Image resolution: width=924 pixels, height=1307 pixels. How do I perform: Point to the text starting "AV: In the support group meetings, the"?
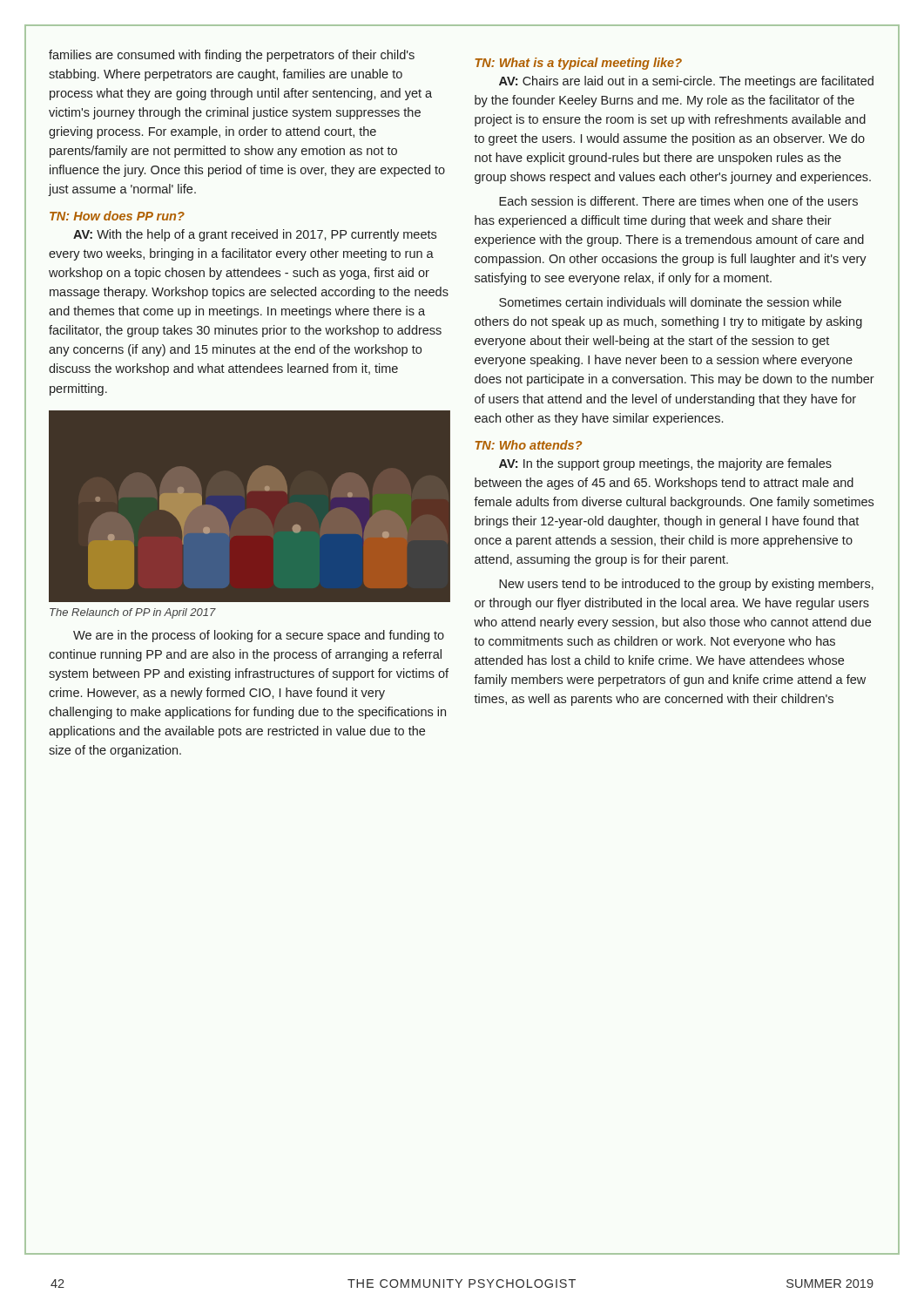[x=675, y=511]
